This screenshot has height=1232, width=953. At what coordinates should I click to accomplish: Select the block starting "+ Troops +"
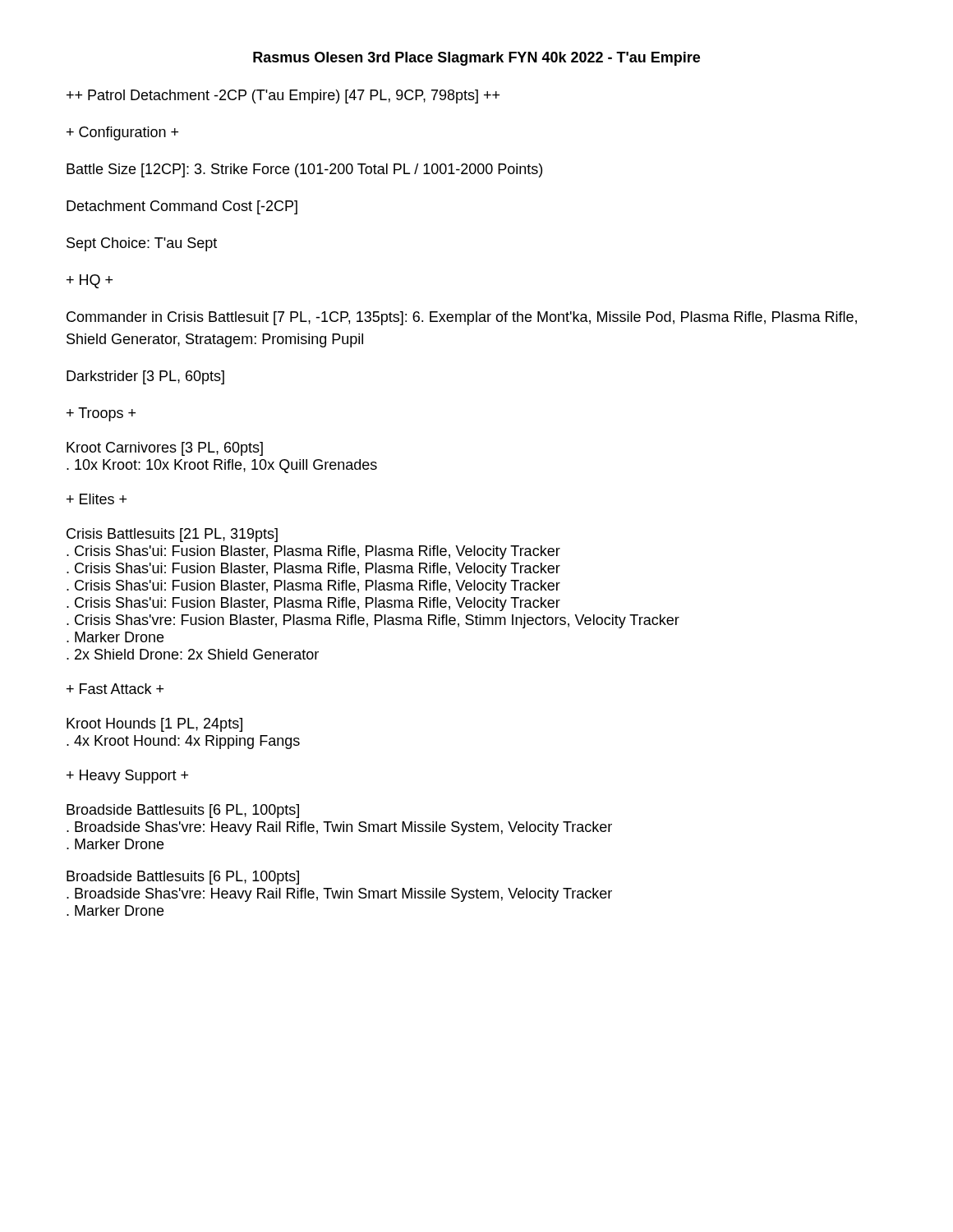tap(101, 413)
